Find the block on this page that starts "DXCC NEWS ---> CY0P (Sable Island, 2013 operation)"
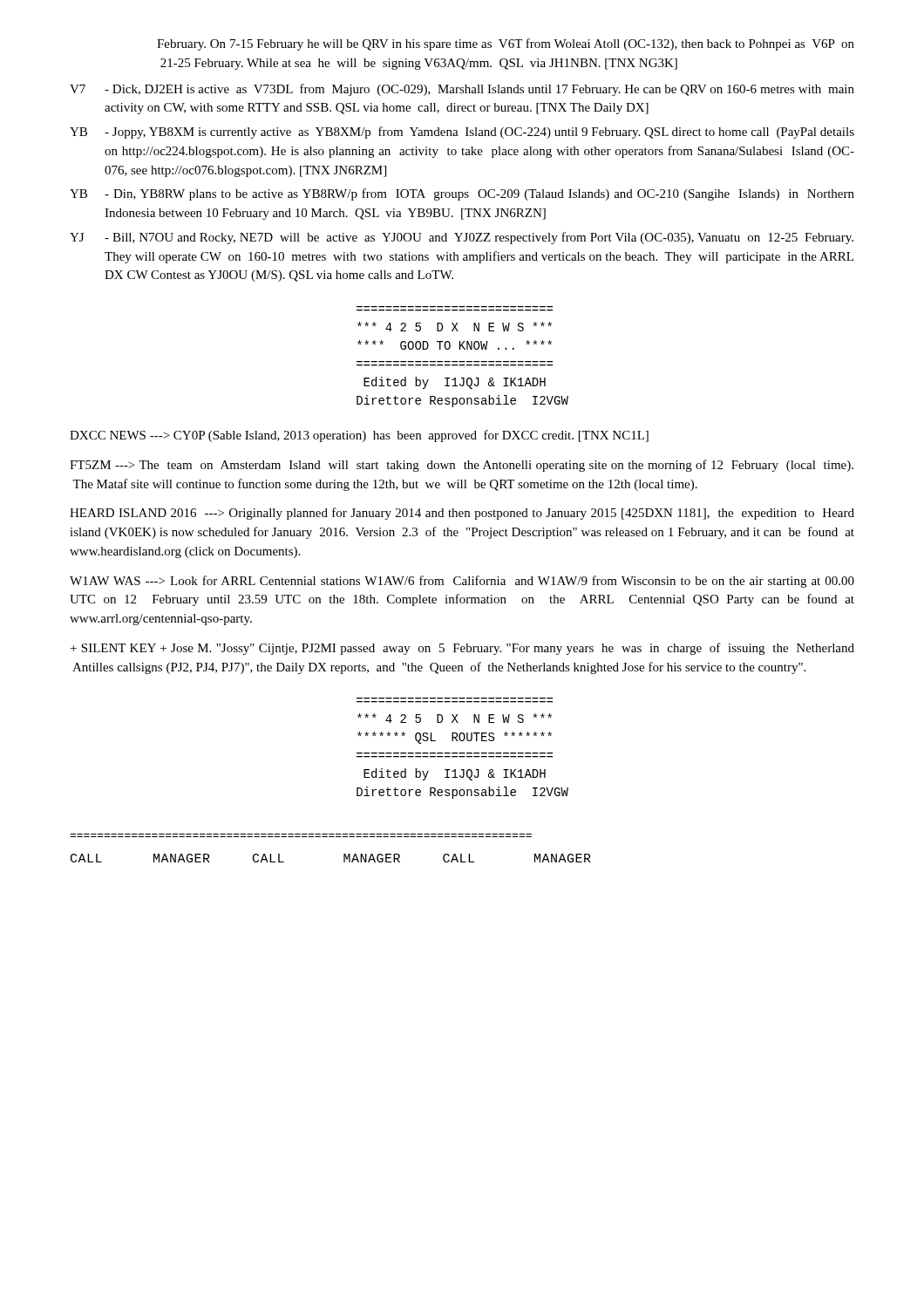924x1308 pixels. click(360, 435)
